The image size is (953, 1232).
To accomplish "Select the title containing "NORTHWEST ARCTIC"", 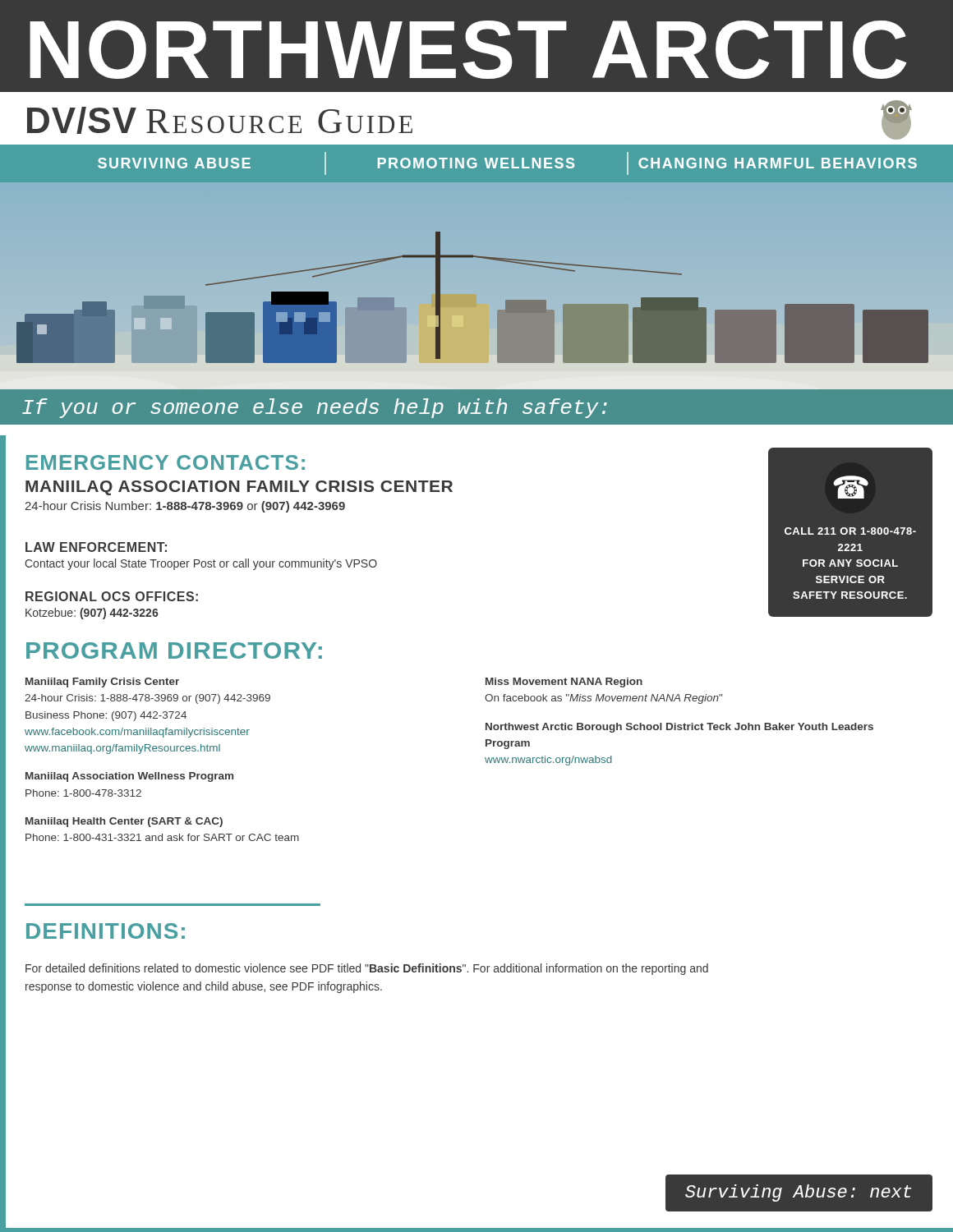I will (476, 48).
